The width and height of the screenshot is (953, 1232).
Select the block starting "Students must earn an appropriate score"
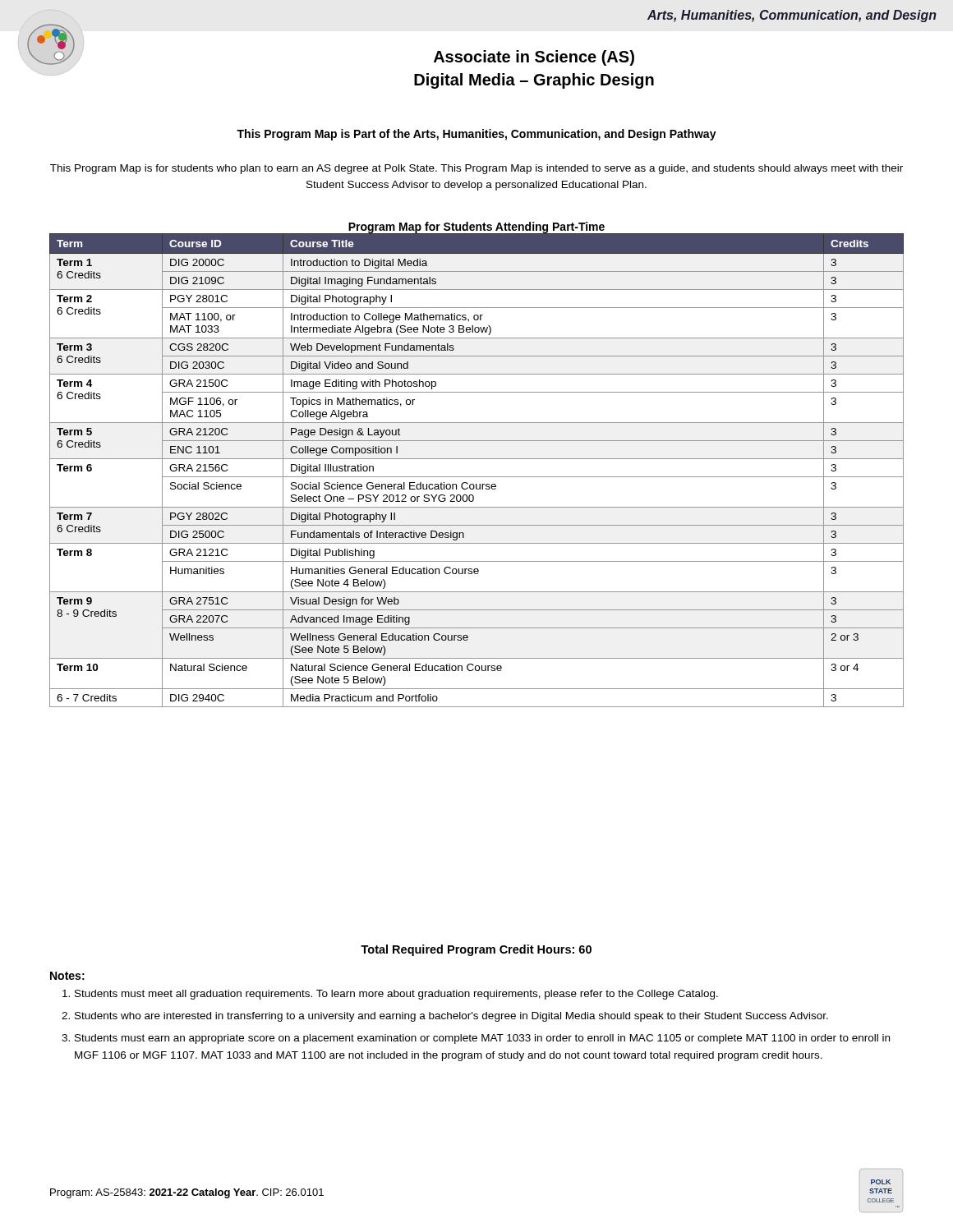tap(482, 1046)
